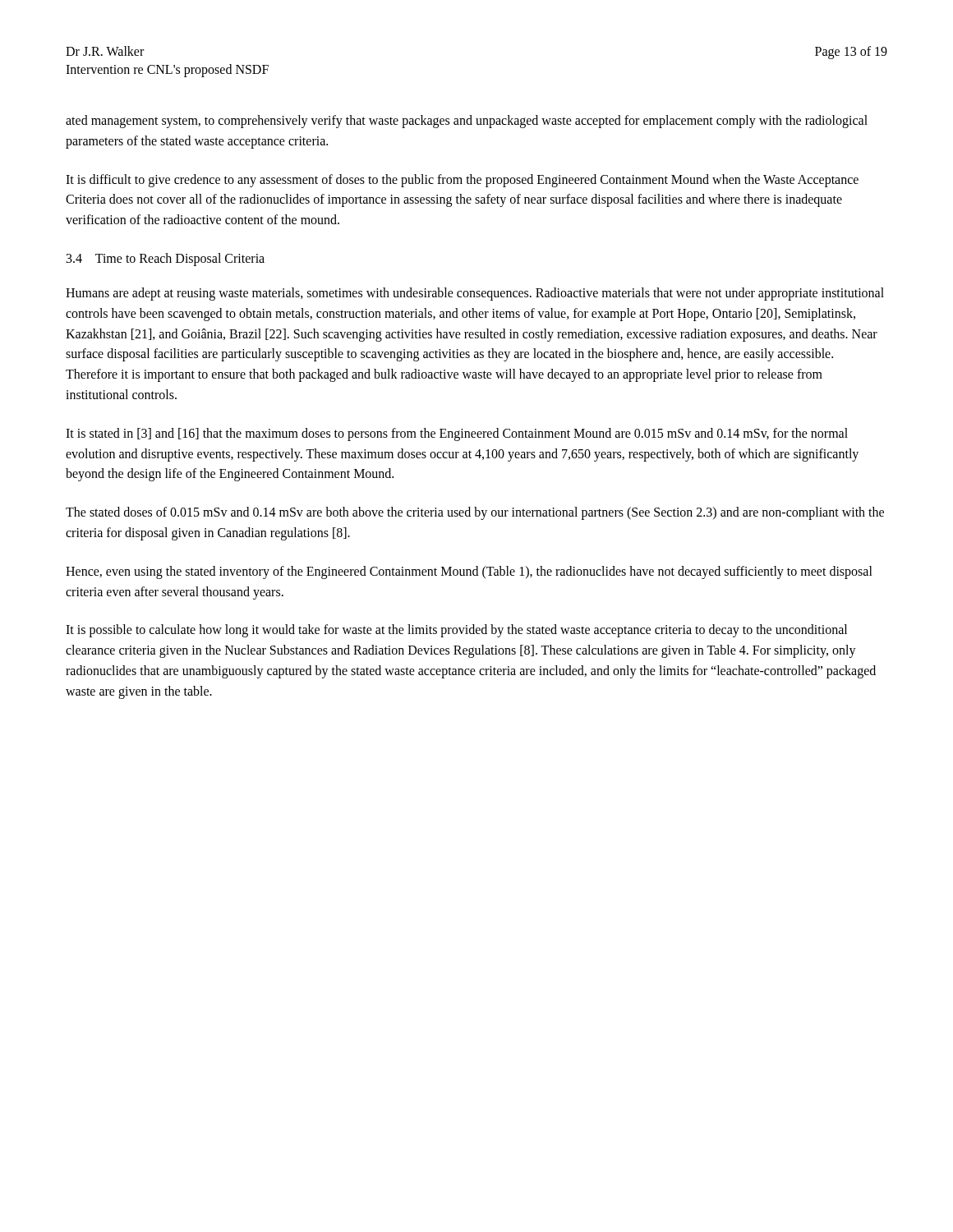Viewport: 953px width, 1232px height.
Task: Select the section header containing "3.4 Time to"
Action: click(x=165, y=258)
